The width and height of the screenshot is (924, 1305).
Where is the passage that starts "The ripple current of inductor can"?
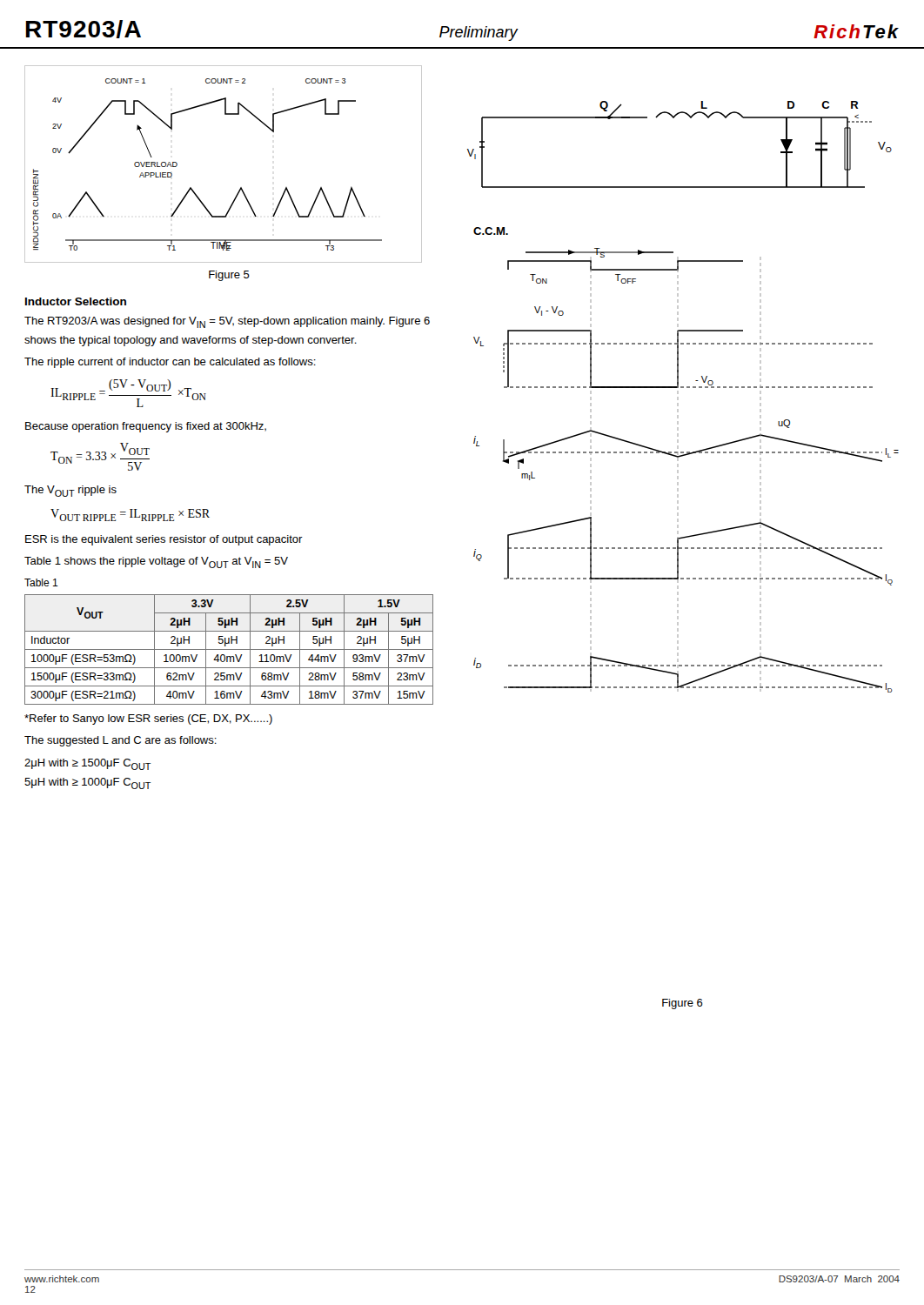pos(170,362)
